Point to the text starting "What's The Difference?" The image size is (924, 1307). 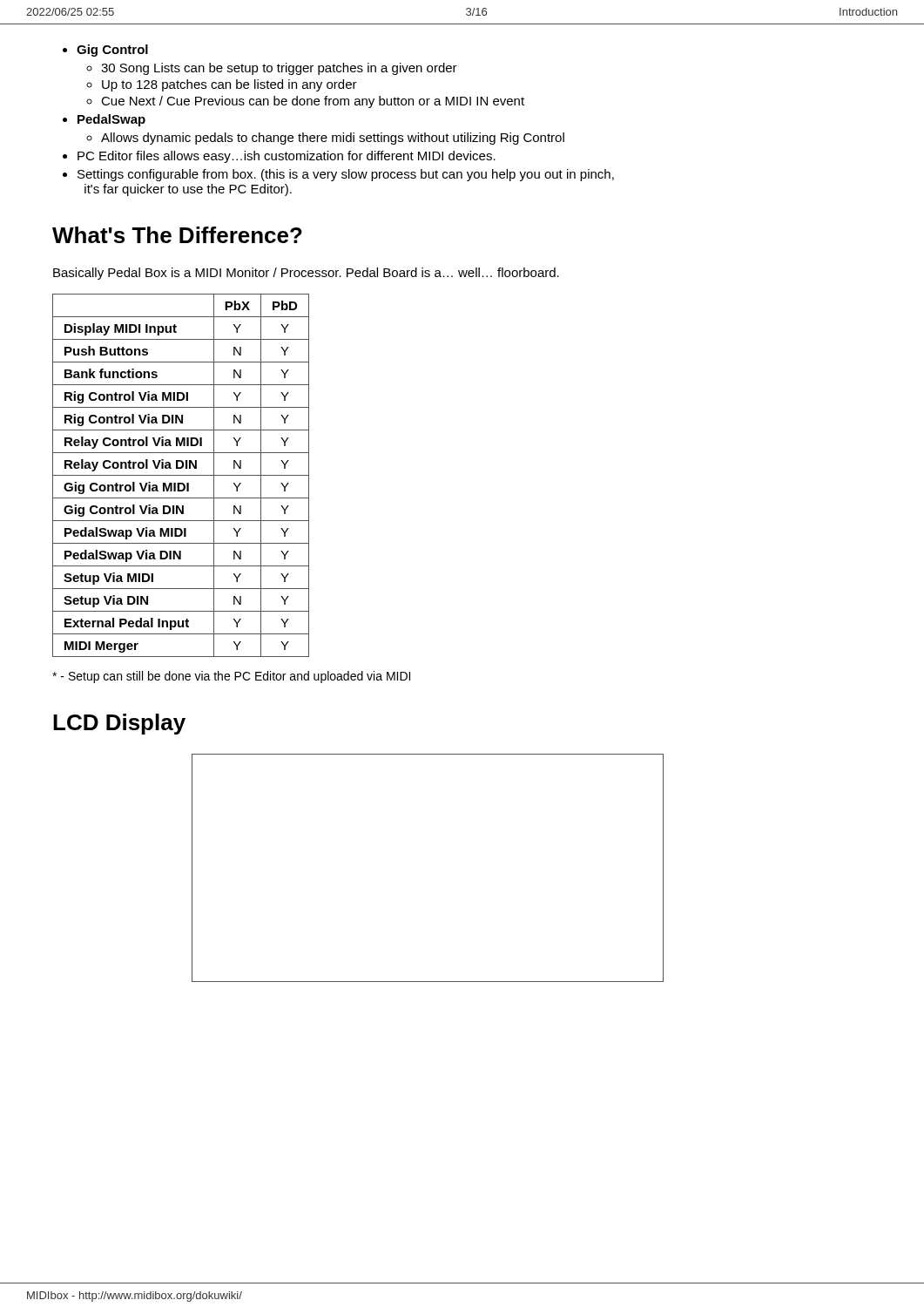click(178, 235)
